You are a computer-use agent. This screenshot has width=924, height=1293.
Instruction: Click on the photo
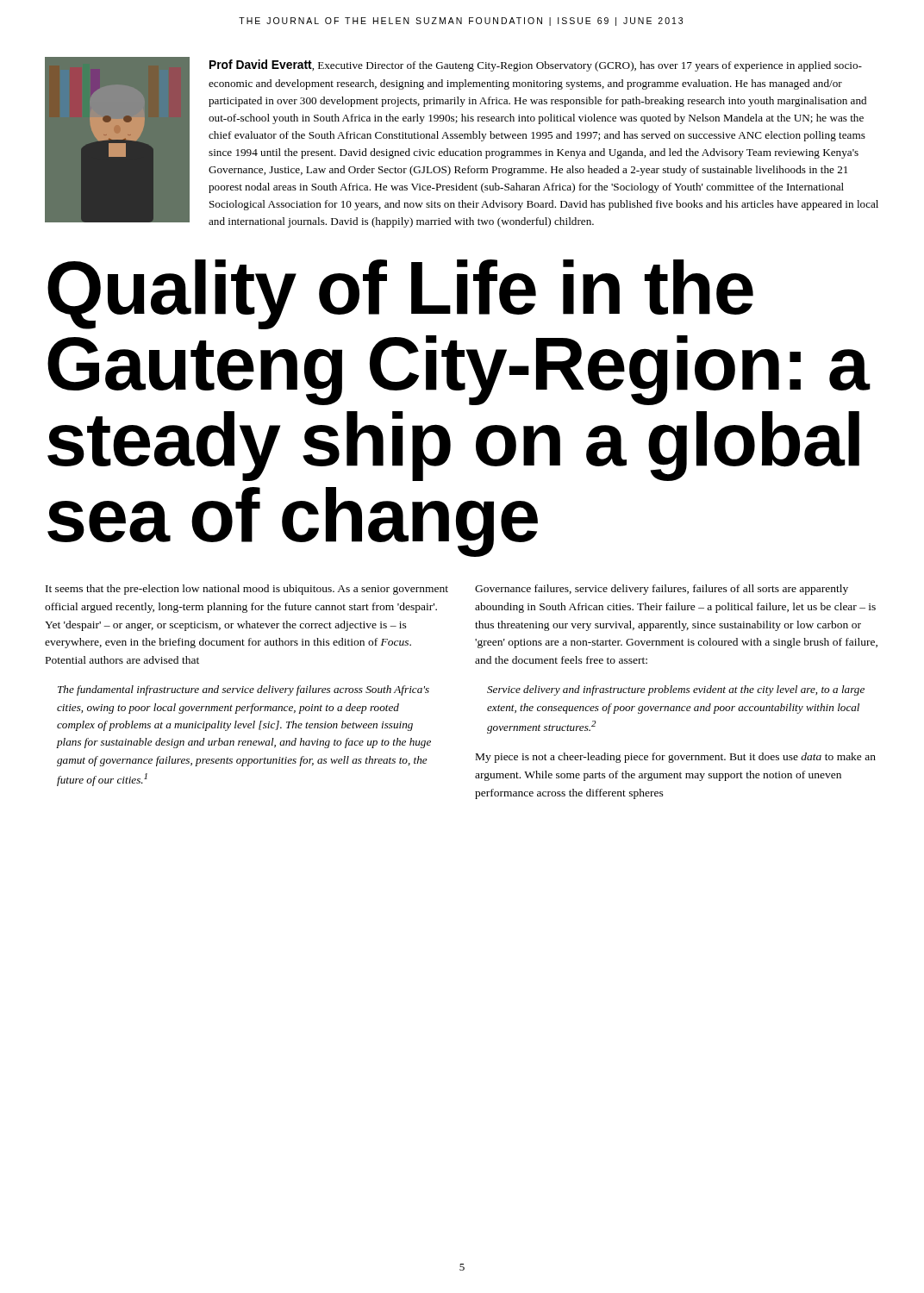[117, 144]
